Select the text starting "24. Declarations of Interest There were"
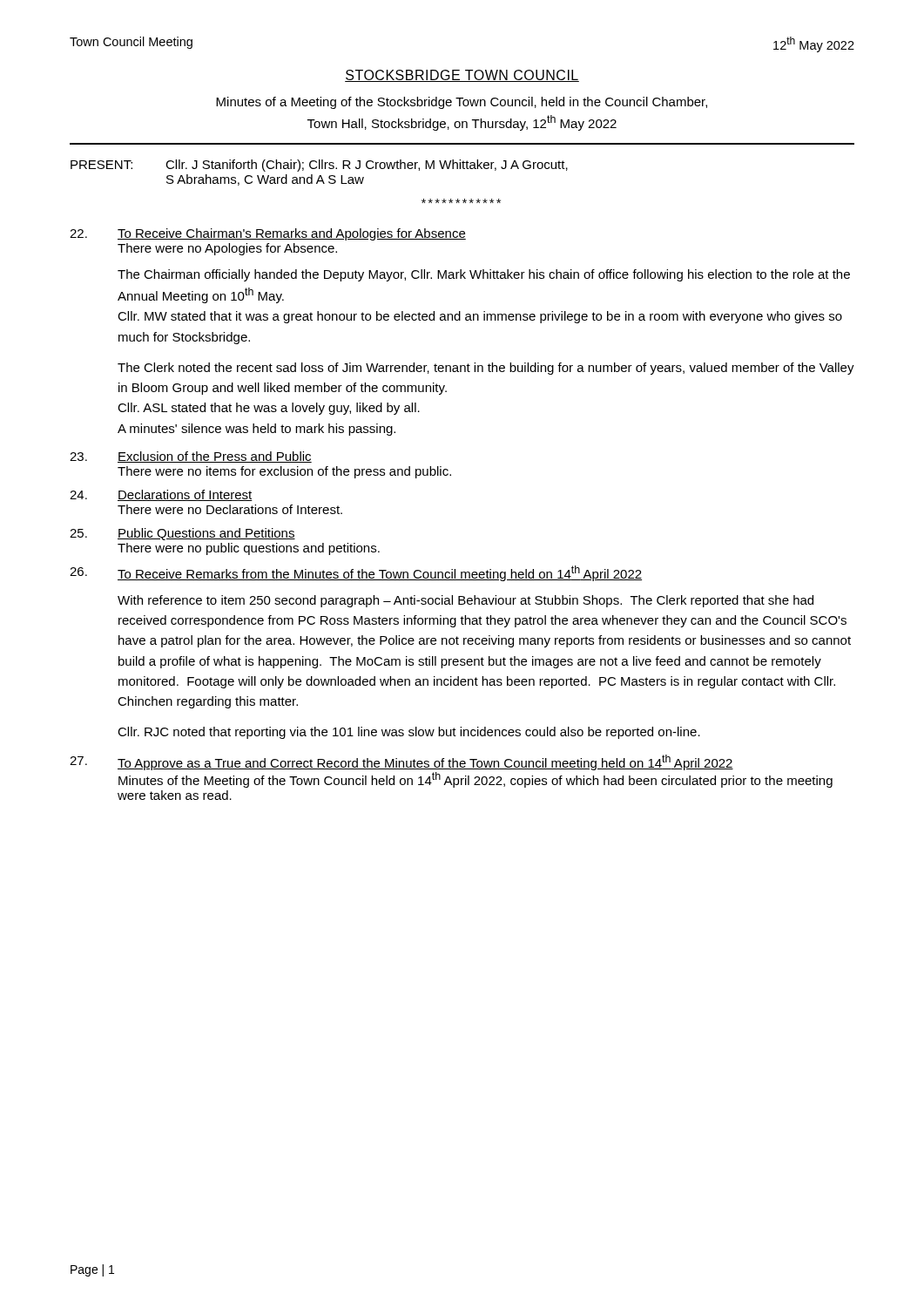This screenshot has width=924, height=1307. point(161,495)
